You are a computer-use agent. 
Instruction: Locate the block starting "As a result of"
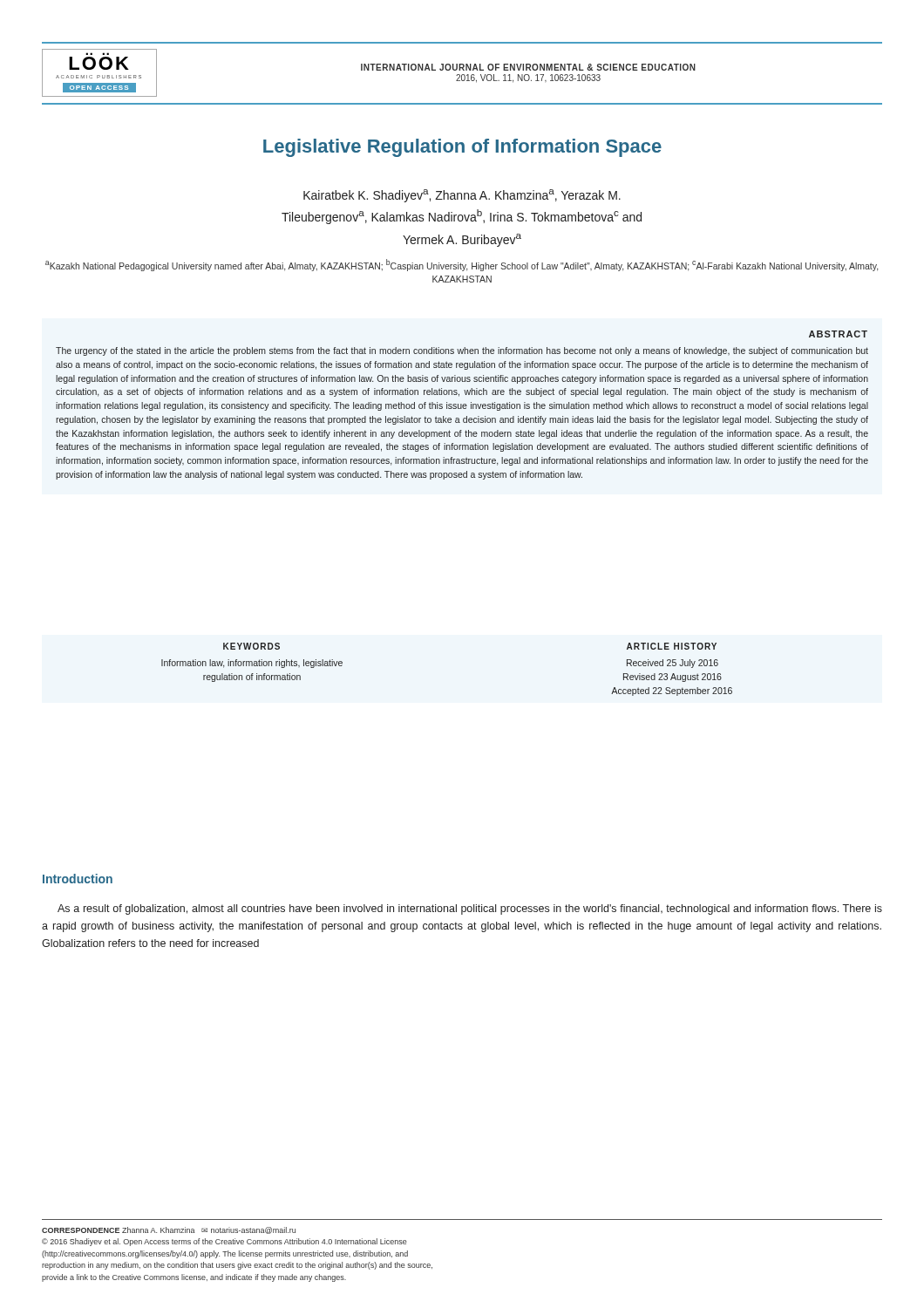click(x=462, y=926)
